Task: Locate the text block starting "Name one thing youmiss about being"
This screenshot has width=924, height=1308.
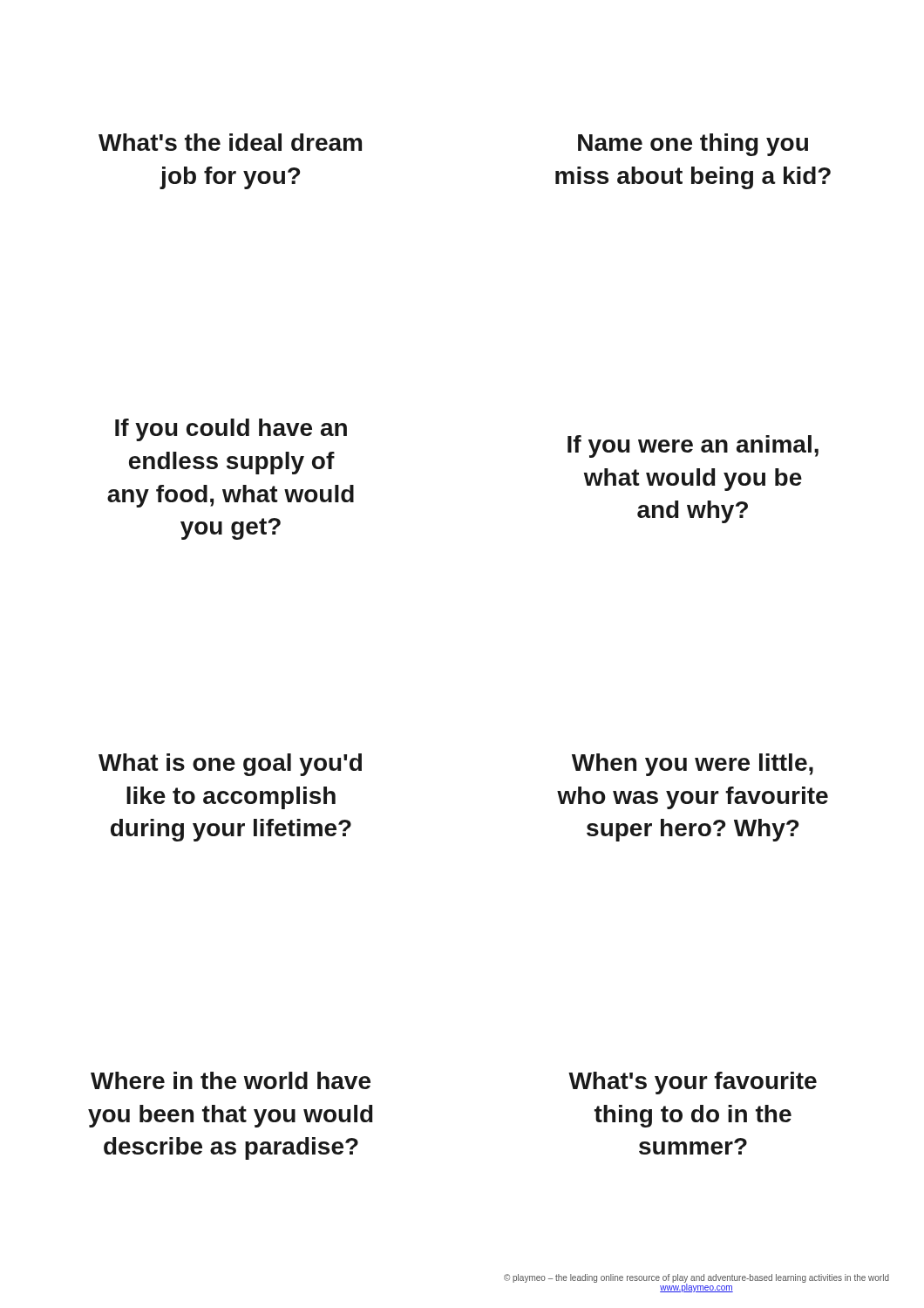Action: [x=693, y=159]
